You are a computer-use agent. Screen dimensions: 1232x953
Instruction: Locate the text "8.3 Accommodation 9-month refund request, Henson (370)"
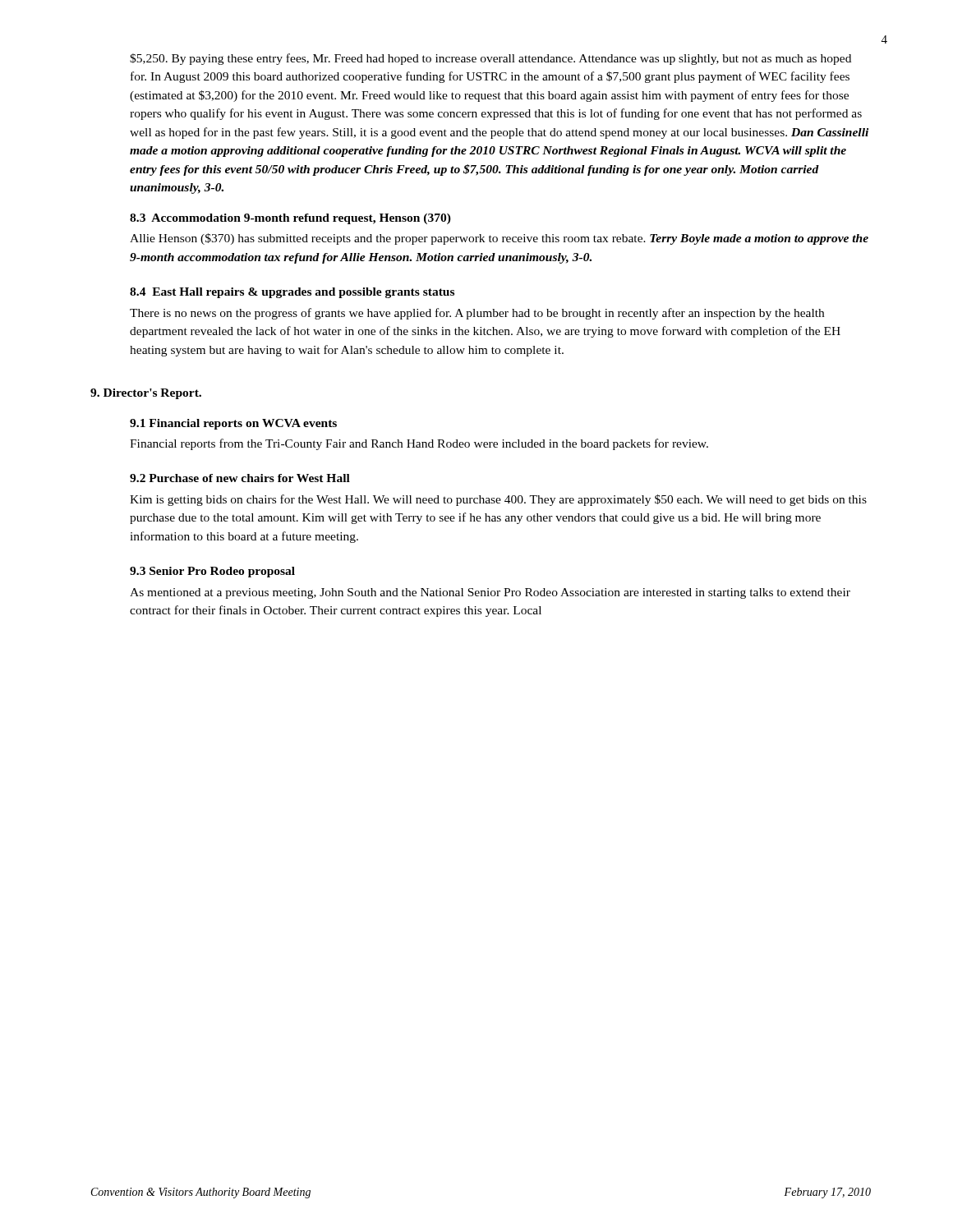290,217
